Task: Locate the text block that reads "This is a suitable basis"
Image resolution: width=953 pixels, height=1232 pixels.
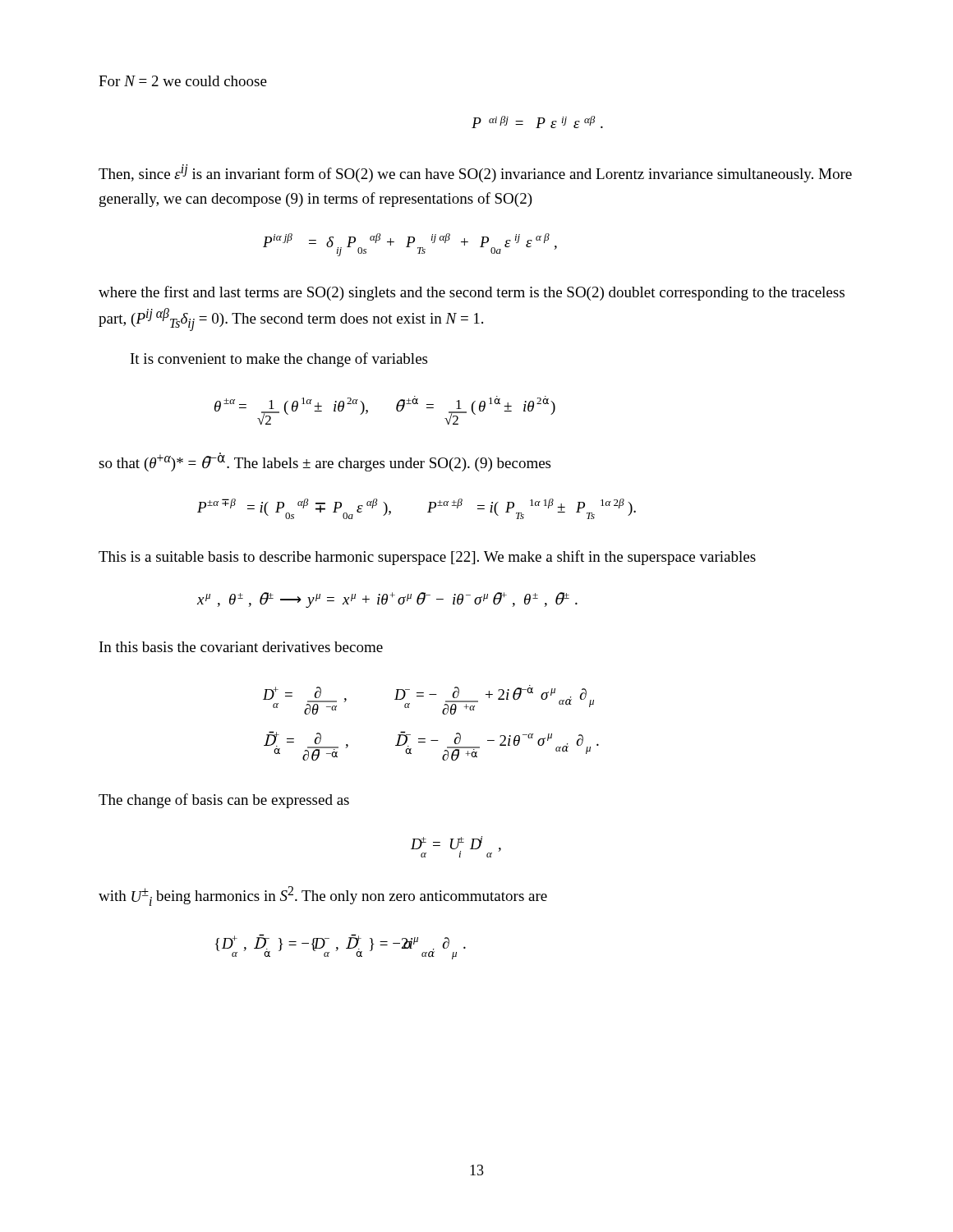Action: click(427, 557)
